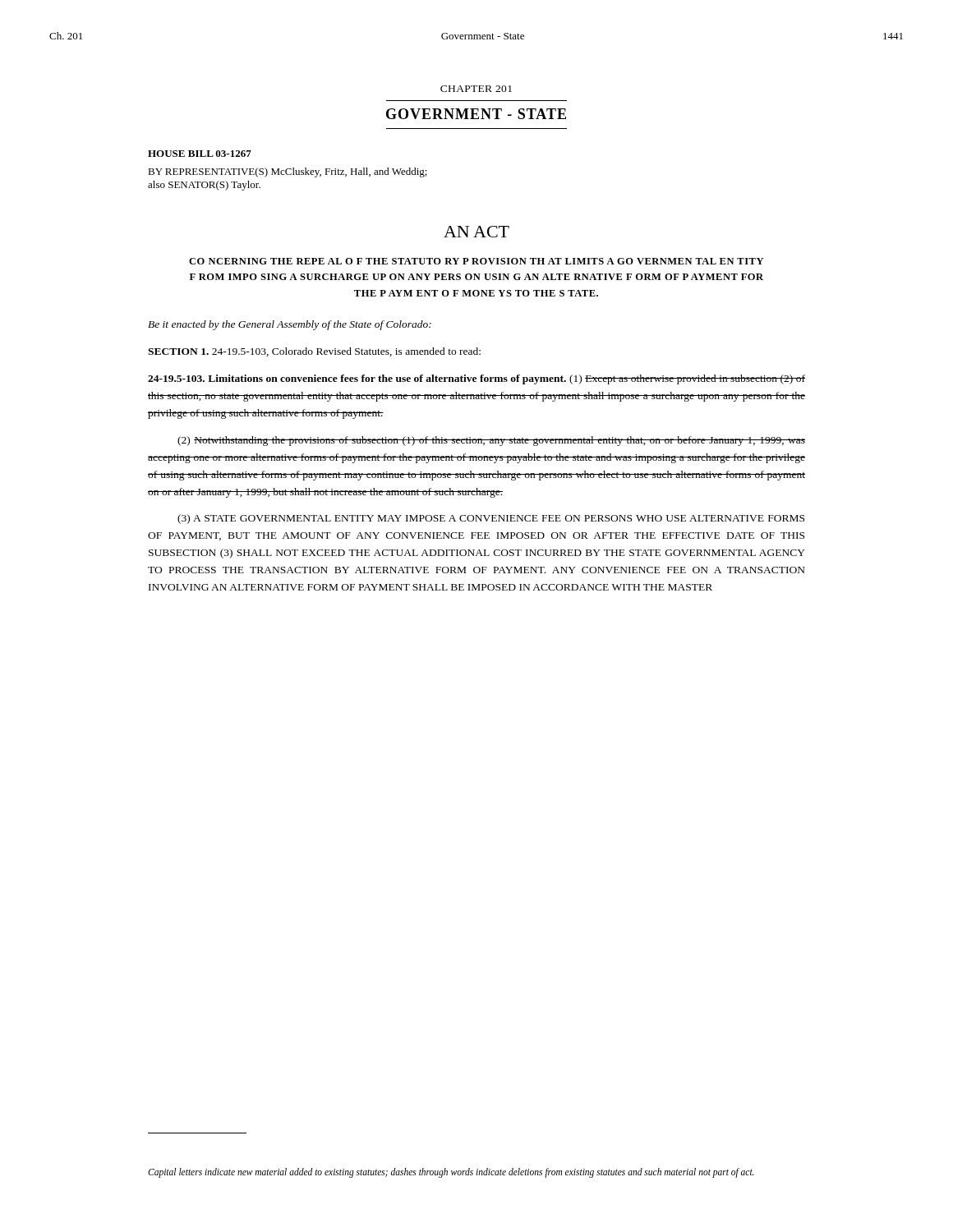Find the text block that says "(3) A STATE"
The height and width of the screenshot is (1232, 953).
pyautogui.click(x=476, y=553)
